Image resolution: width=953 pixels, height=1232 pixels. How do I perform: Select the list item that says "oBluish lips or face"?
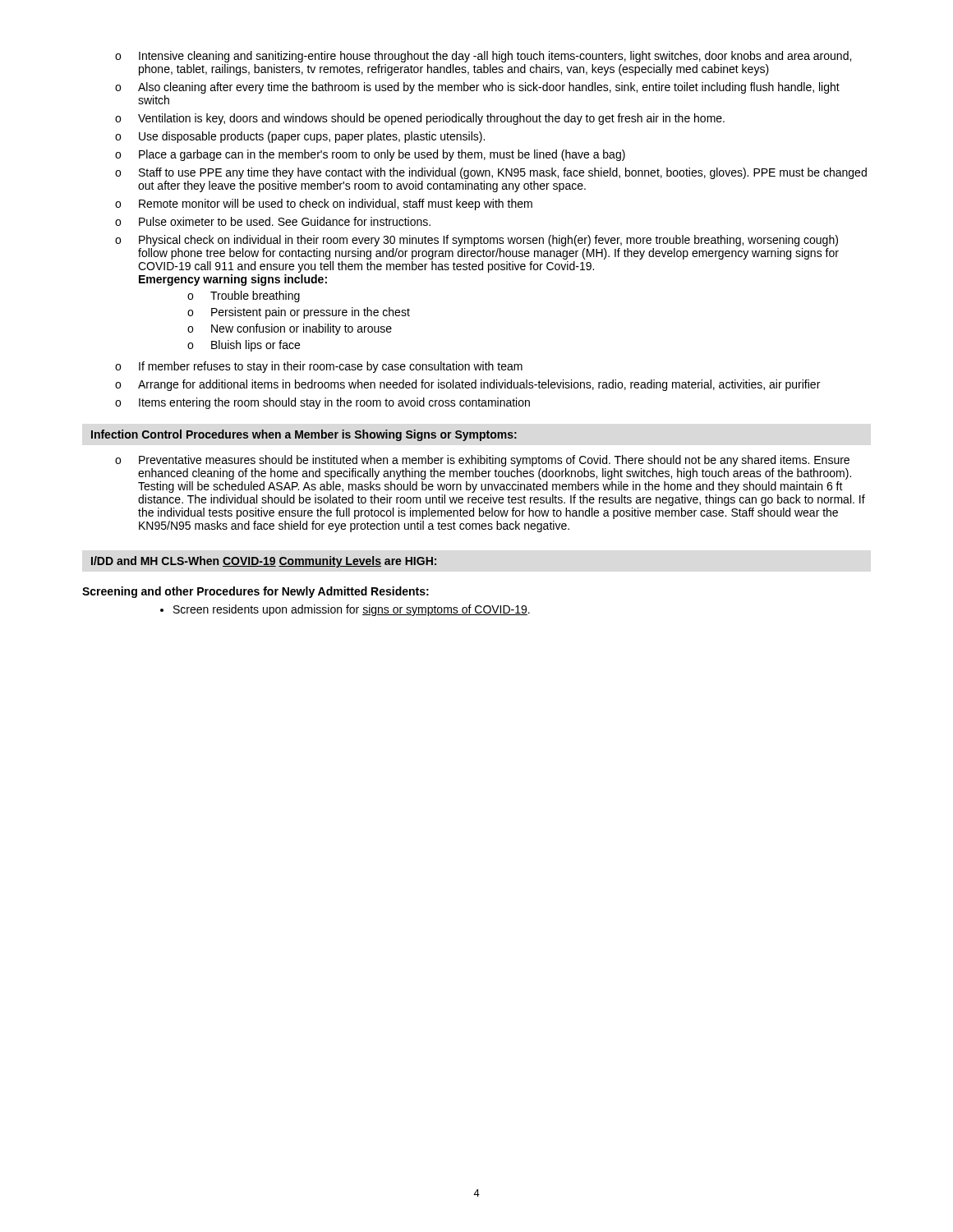(244, 345)
